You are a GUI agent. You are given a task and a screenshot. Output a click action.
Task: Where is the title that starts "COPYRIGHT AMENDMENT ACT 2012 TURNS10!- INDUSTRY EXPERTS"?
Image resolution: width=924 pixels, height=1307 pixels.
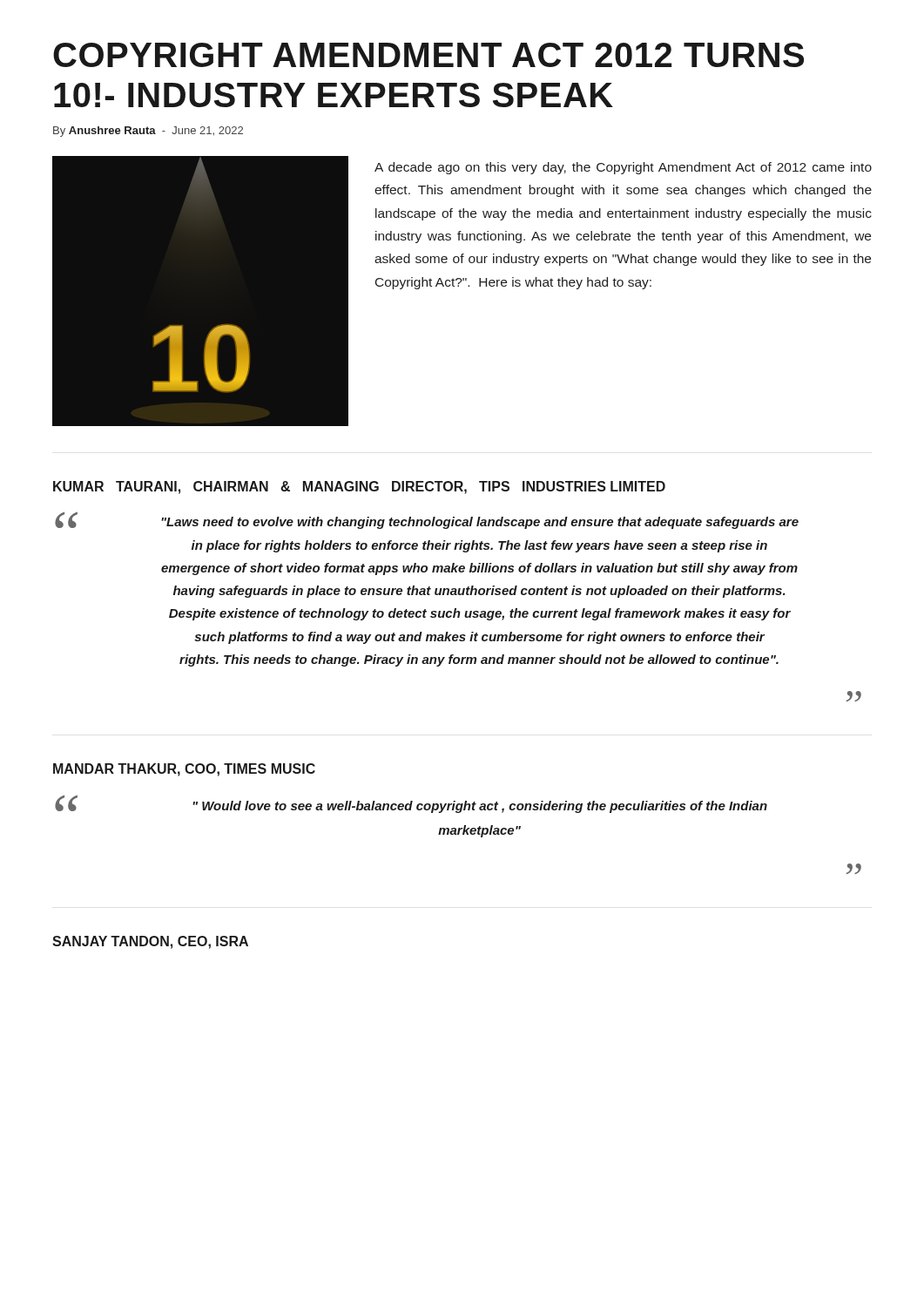point(462,75)
